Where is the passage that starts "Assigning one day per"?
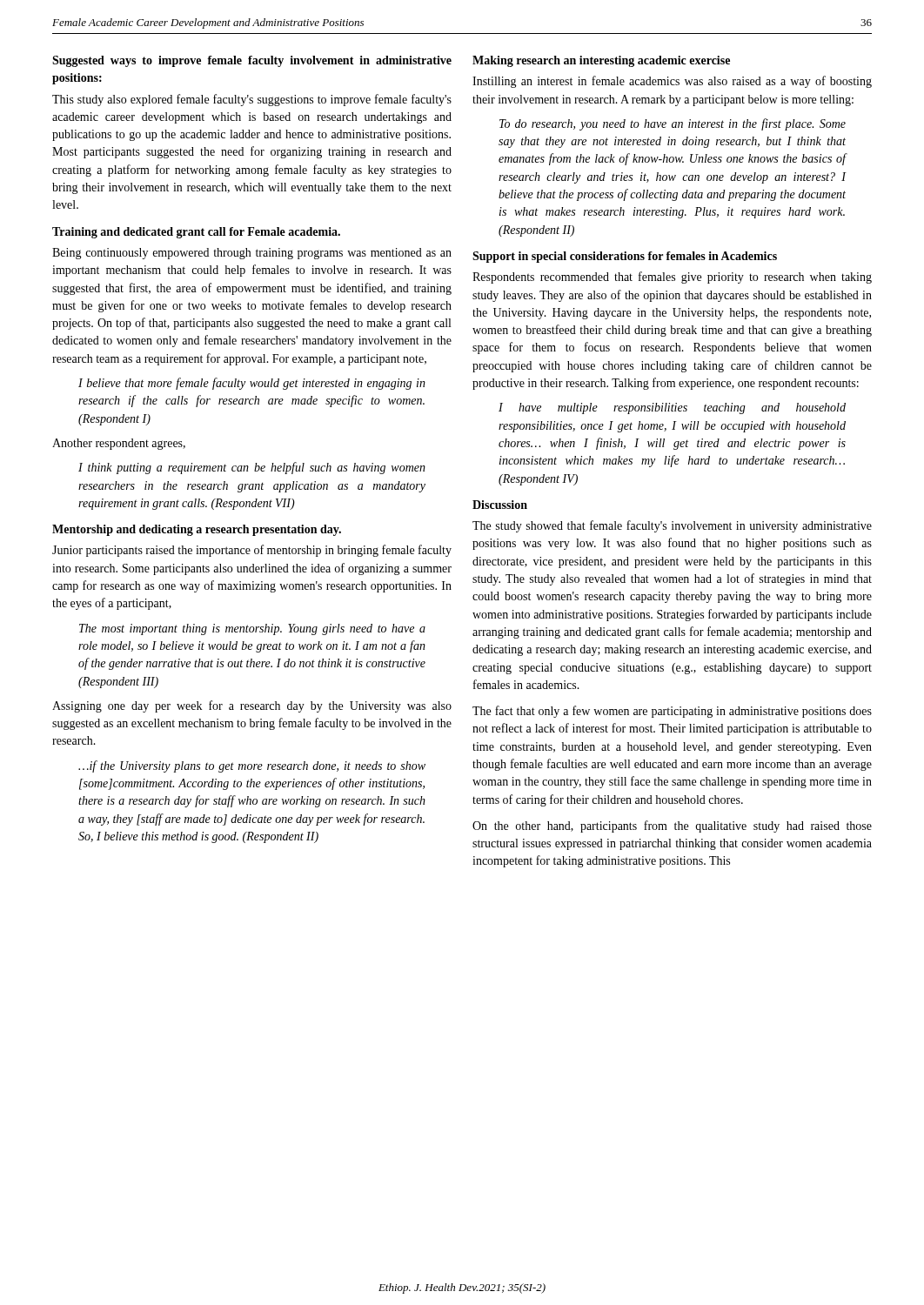The image size is (924, 1305). [x=252, y=723]
